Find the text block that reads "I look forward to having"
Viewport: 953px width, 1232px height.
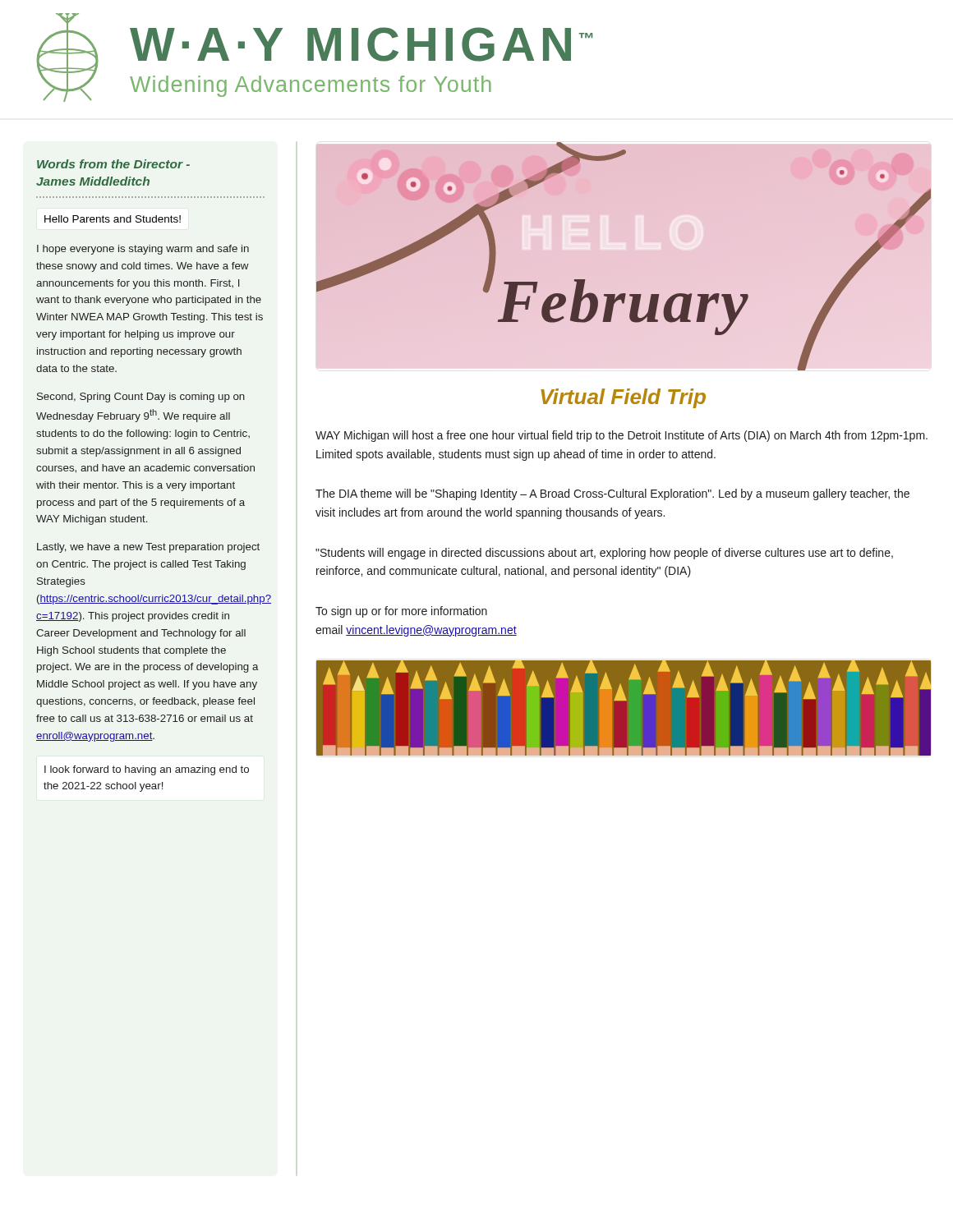click(x=146, y=777)
